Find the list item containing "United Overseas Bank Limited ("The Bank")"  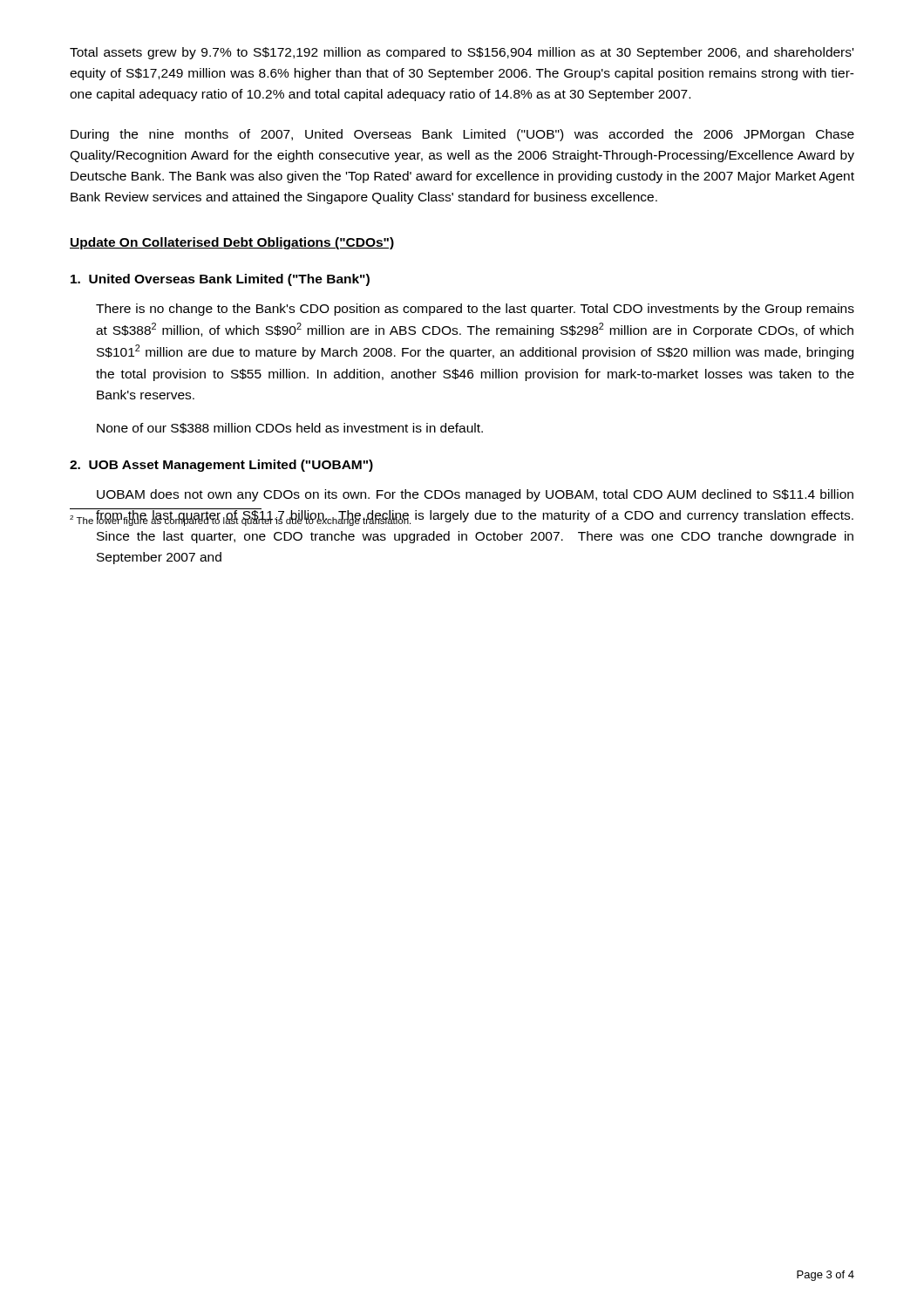click(x=220, y=279)
